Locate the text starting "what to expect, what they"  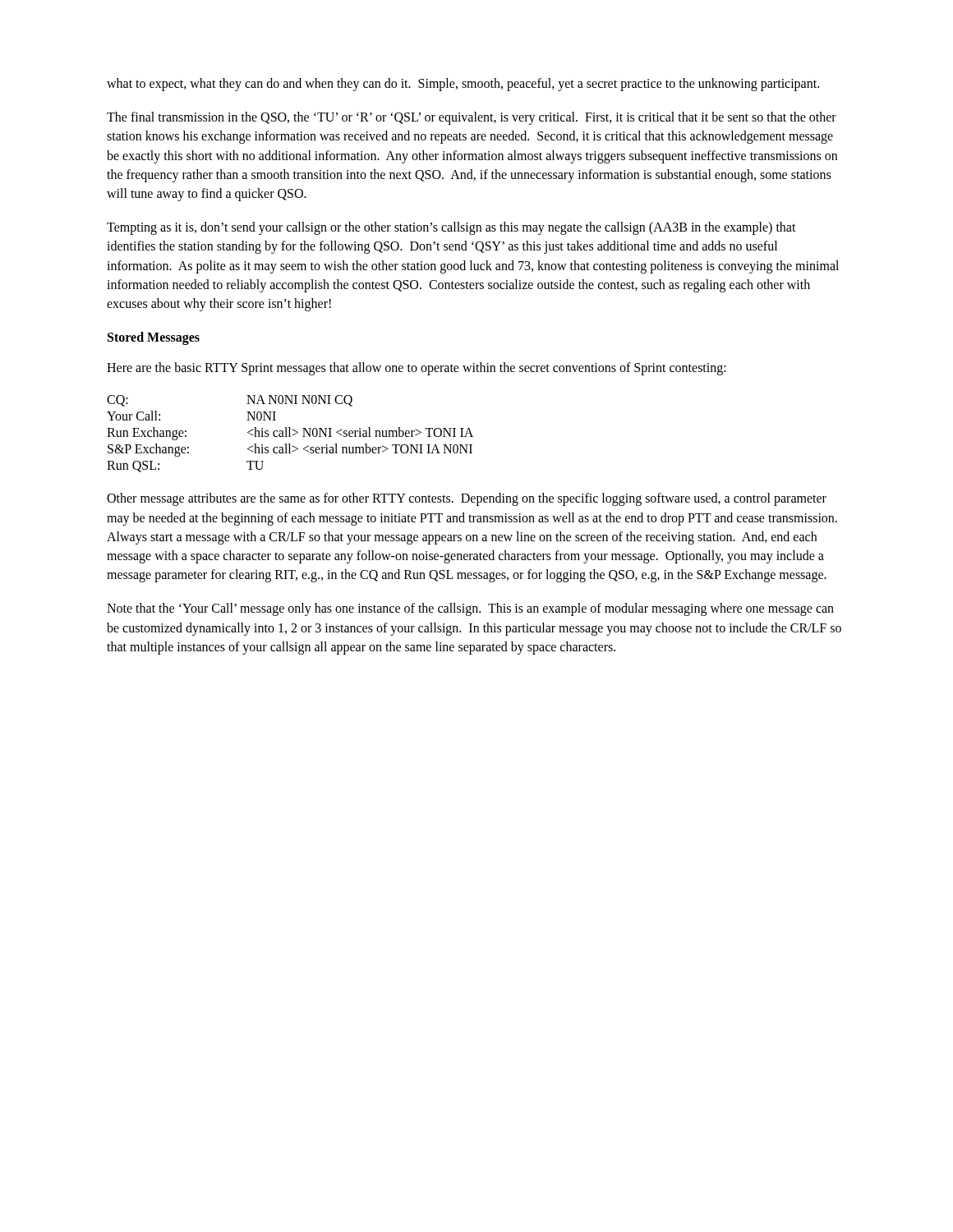[x=463, y=83]
